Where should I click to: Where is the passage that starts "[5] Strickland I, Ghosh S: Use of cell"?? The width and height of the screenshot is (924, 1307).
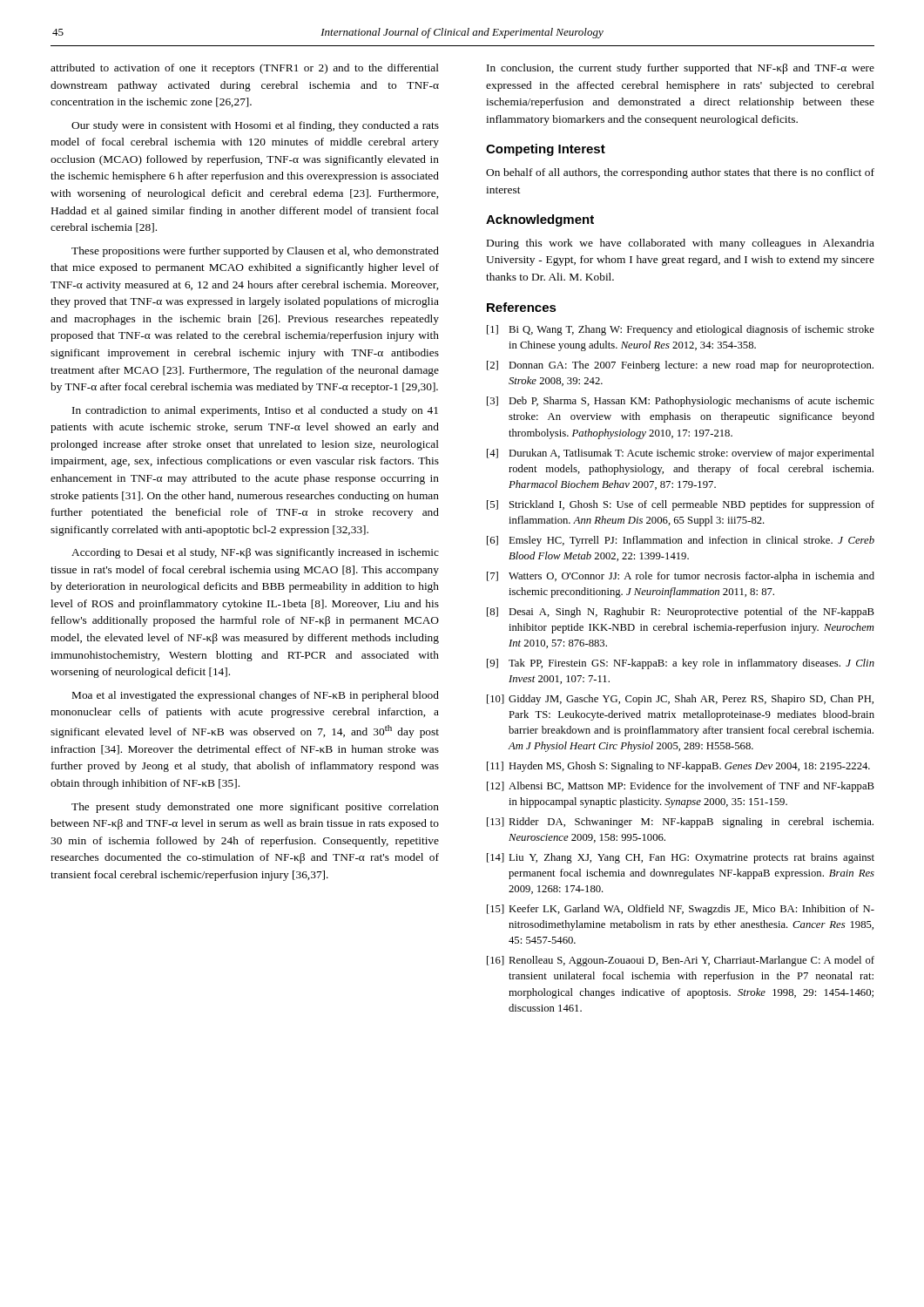(680, 512)
